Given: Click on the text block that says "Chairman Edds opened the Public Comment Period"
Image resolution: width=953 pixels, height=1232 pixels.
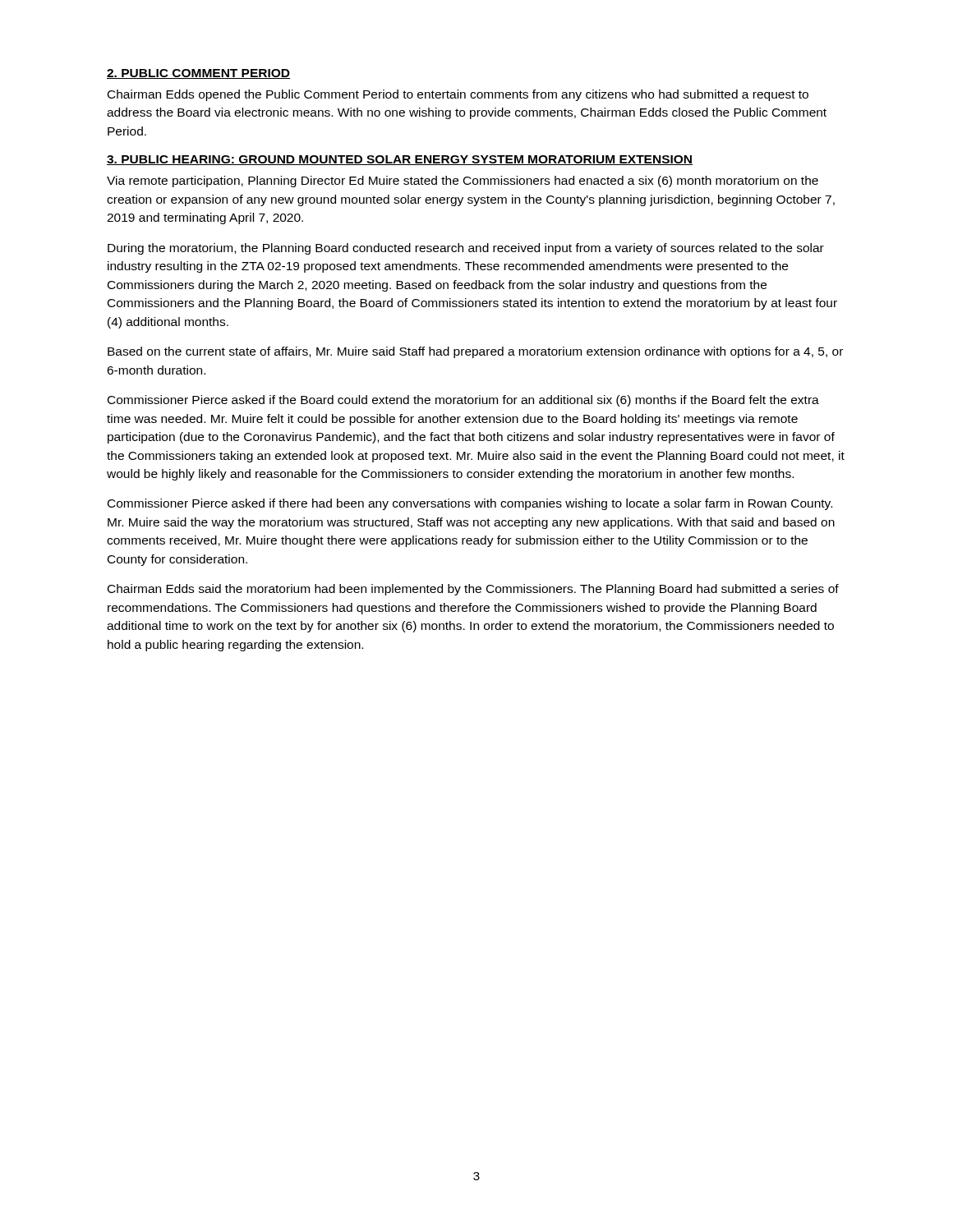Looking at the screenshot, I should click(x=476, y=113).
